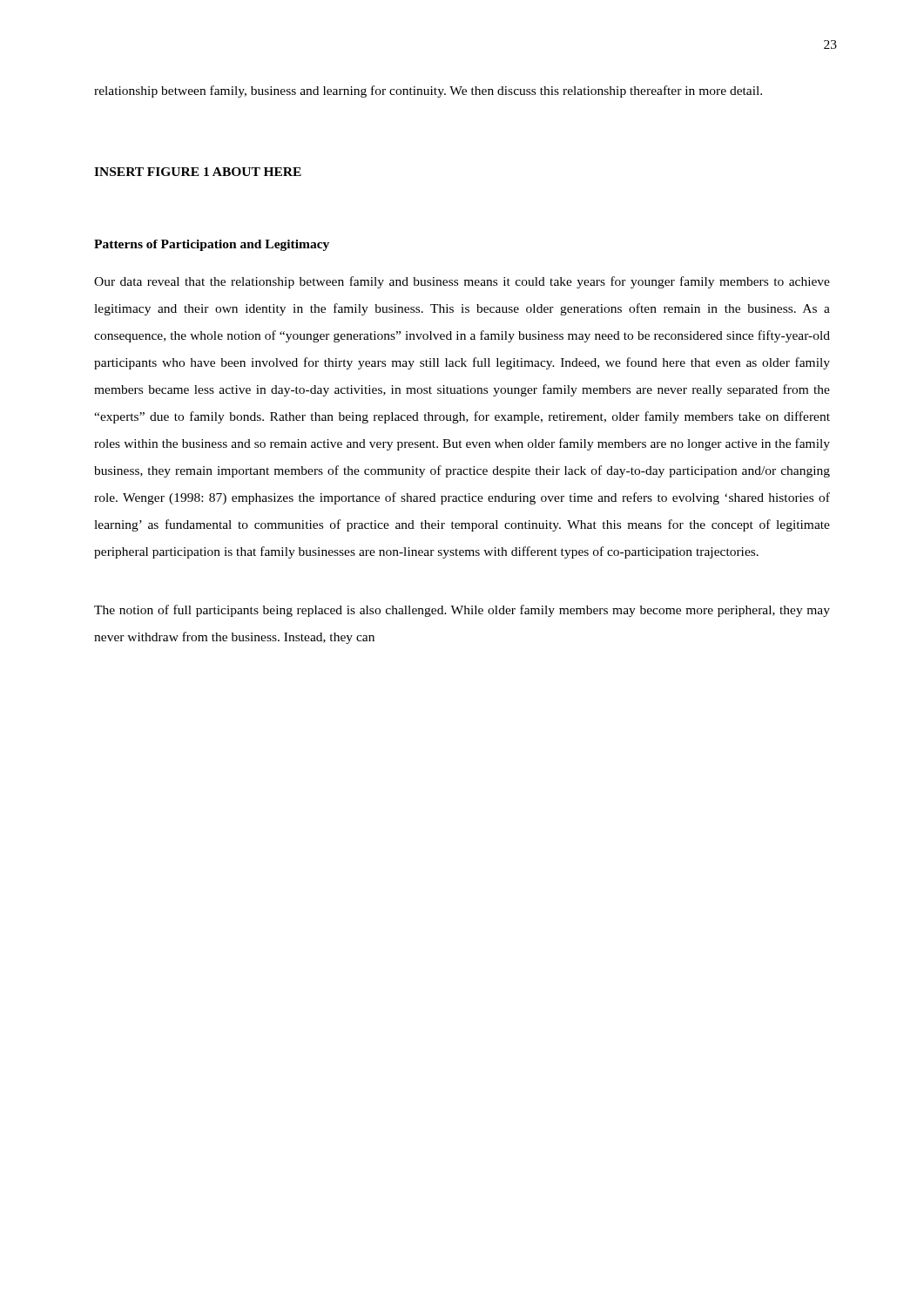
Task: Find the passage starting "Our data reveal that the relationship between"
Action: point(462,416)
